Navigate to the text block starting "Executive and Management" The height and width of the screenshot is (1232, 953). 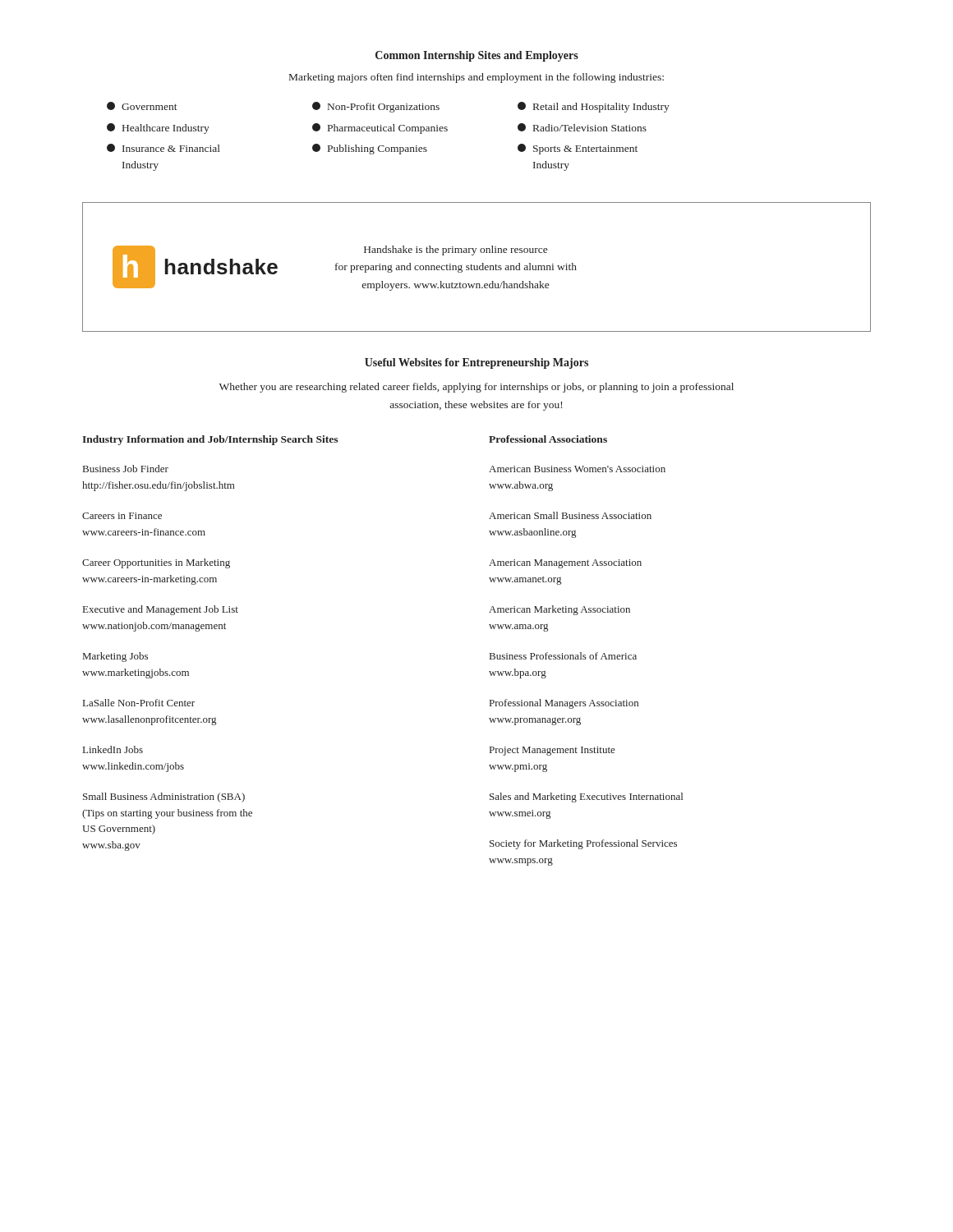click(x=161, y=610)
